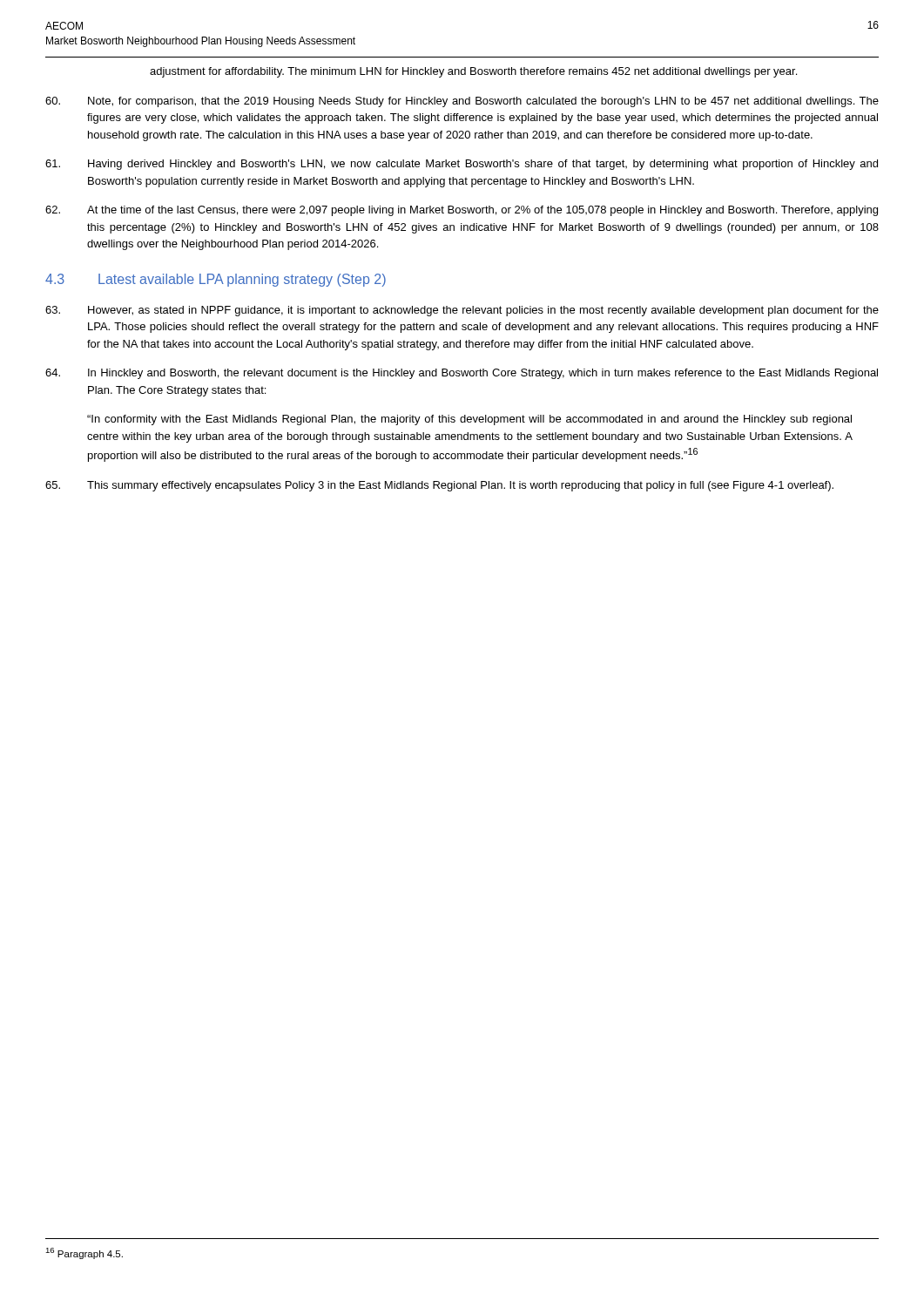
Task: Click the passage that begins "60. Note, for"
Action: pyautogui.click(x=462, y=117)
